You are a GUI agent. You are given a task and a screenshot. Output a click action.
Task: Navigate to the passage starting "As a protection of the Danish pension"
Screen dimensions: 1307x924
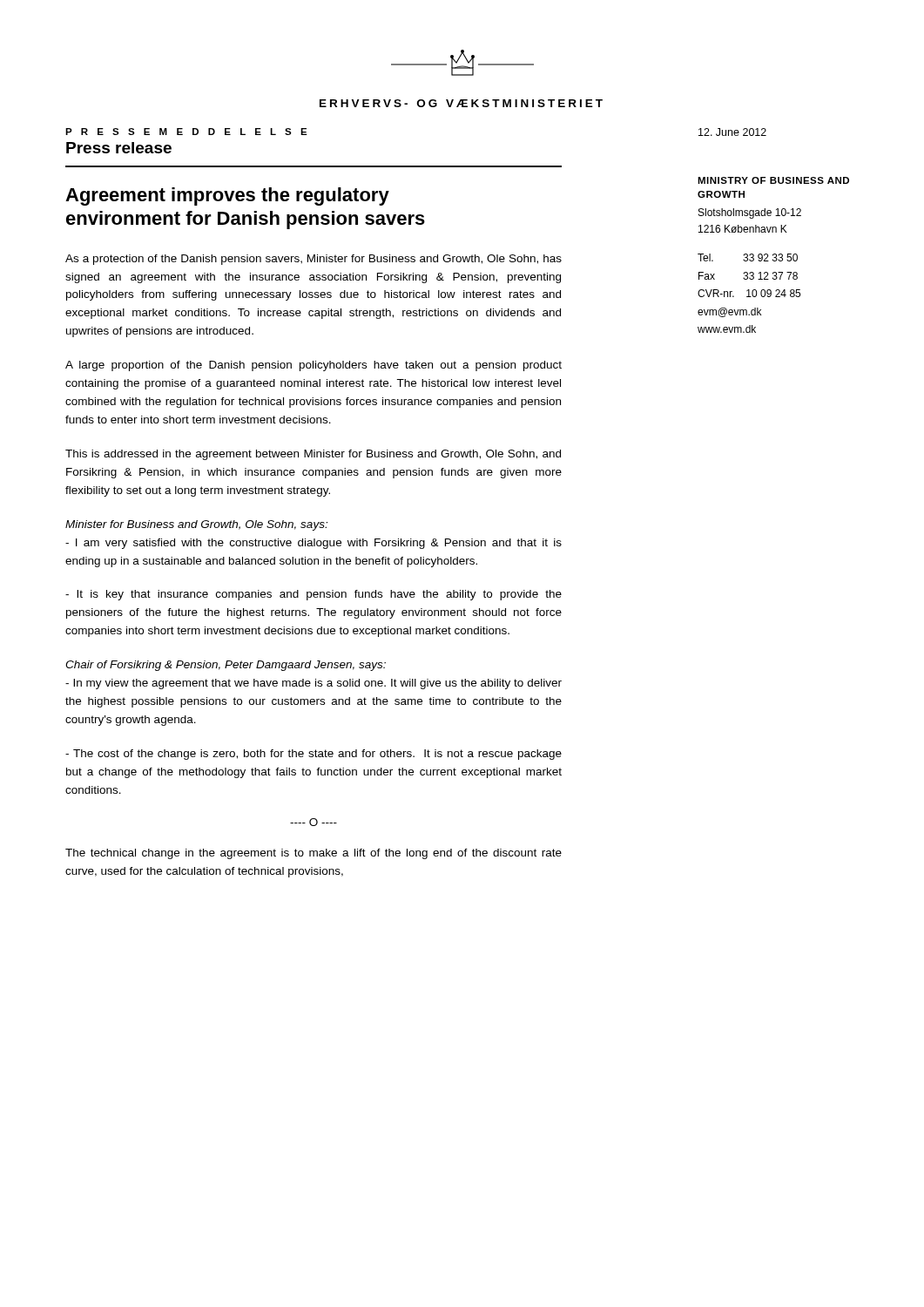click(x=314, y=294)
